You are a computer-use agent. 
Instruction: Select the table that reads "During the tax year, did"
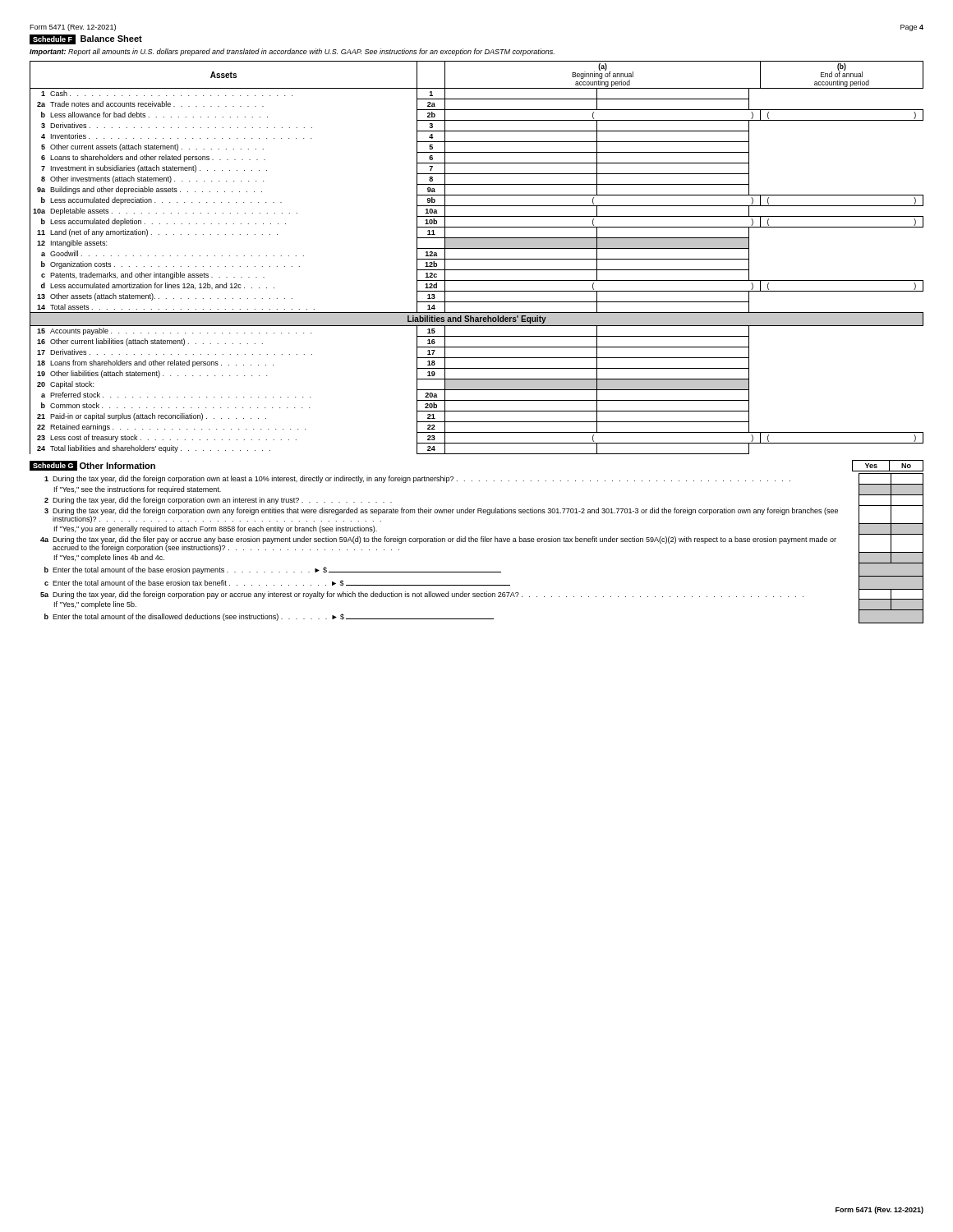point(476,548)
